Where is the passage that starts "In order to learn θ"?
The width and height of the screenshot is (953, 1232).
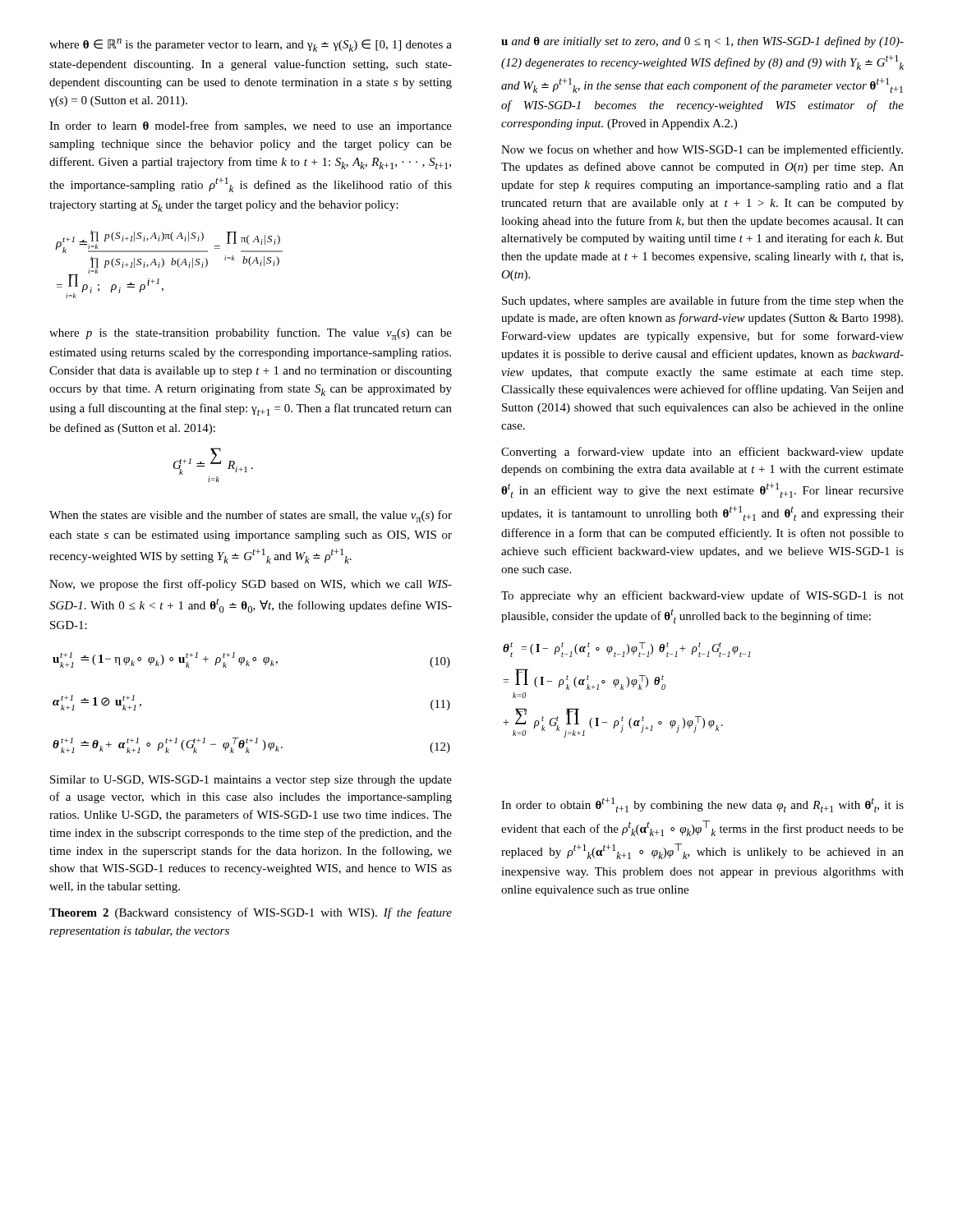pyautogui.click(x=251, y=167)
